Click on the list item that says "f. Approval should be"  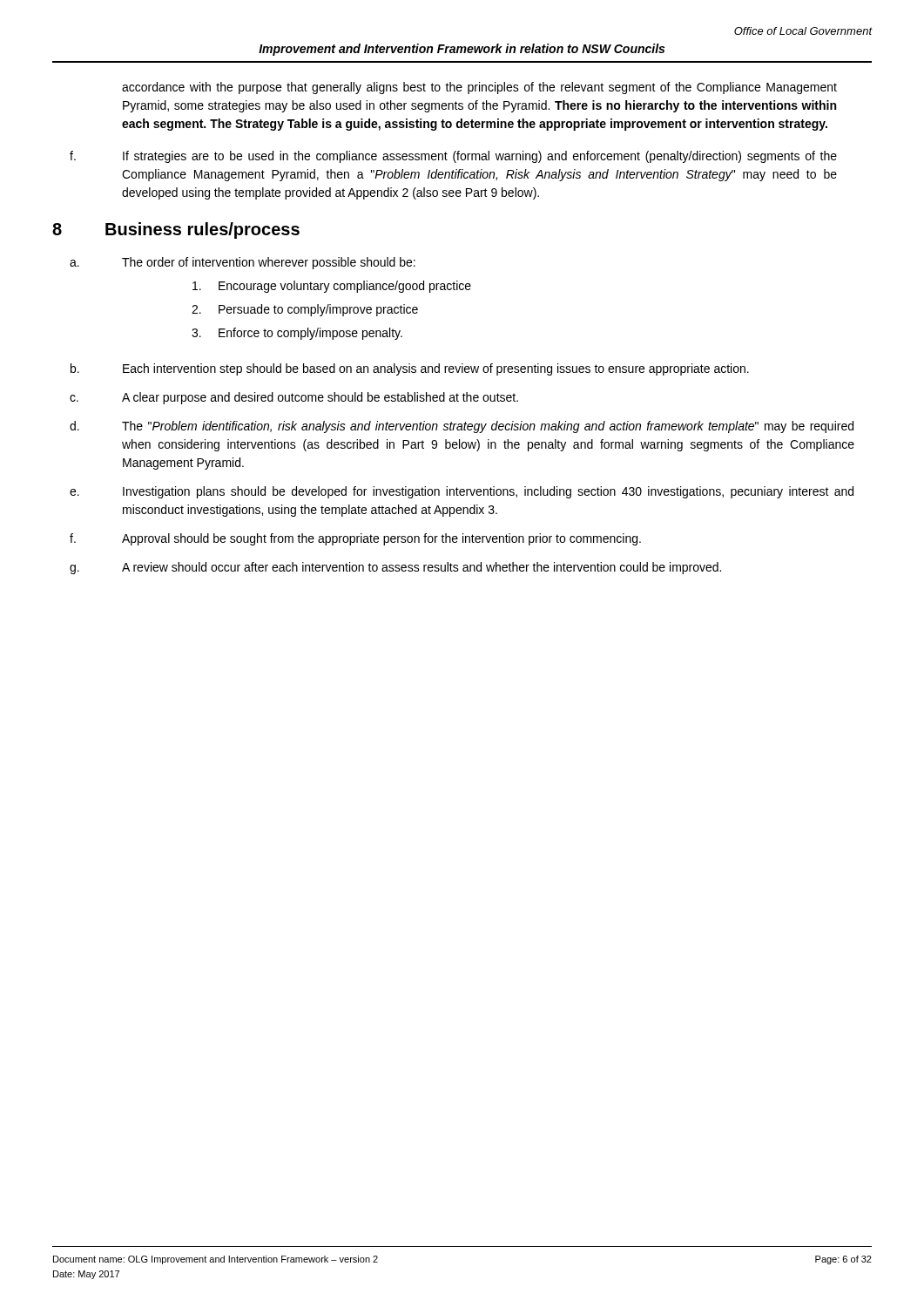point(453,539)
